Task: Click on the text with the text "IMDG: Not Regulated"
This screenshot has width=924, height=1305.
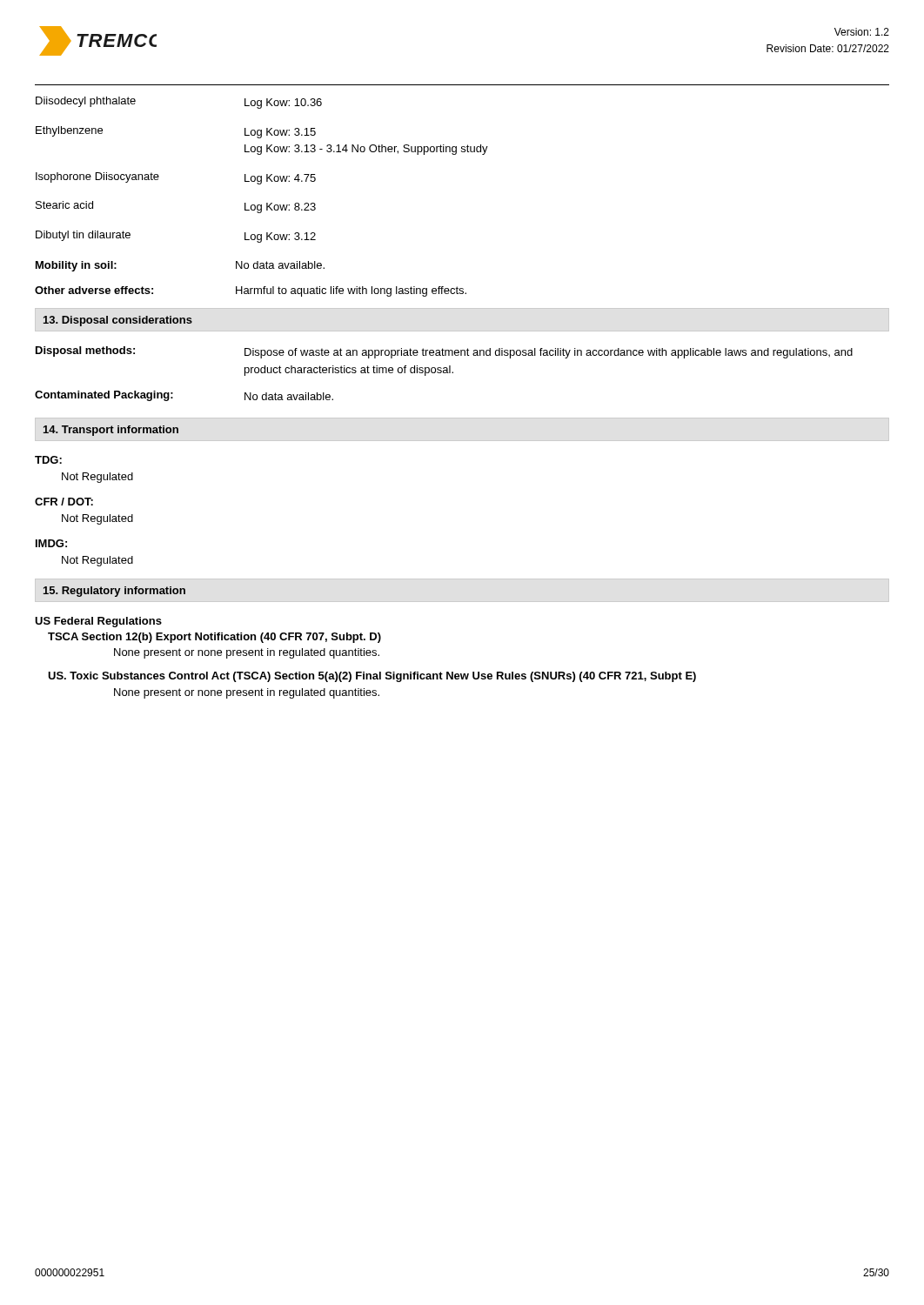Action: (x=51, y=543)
